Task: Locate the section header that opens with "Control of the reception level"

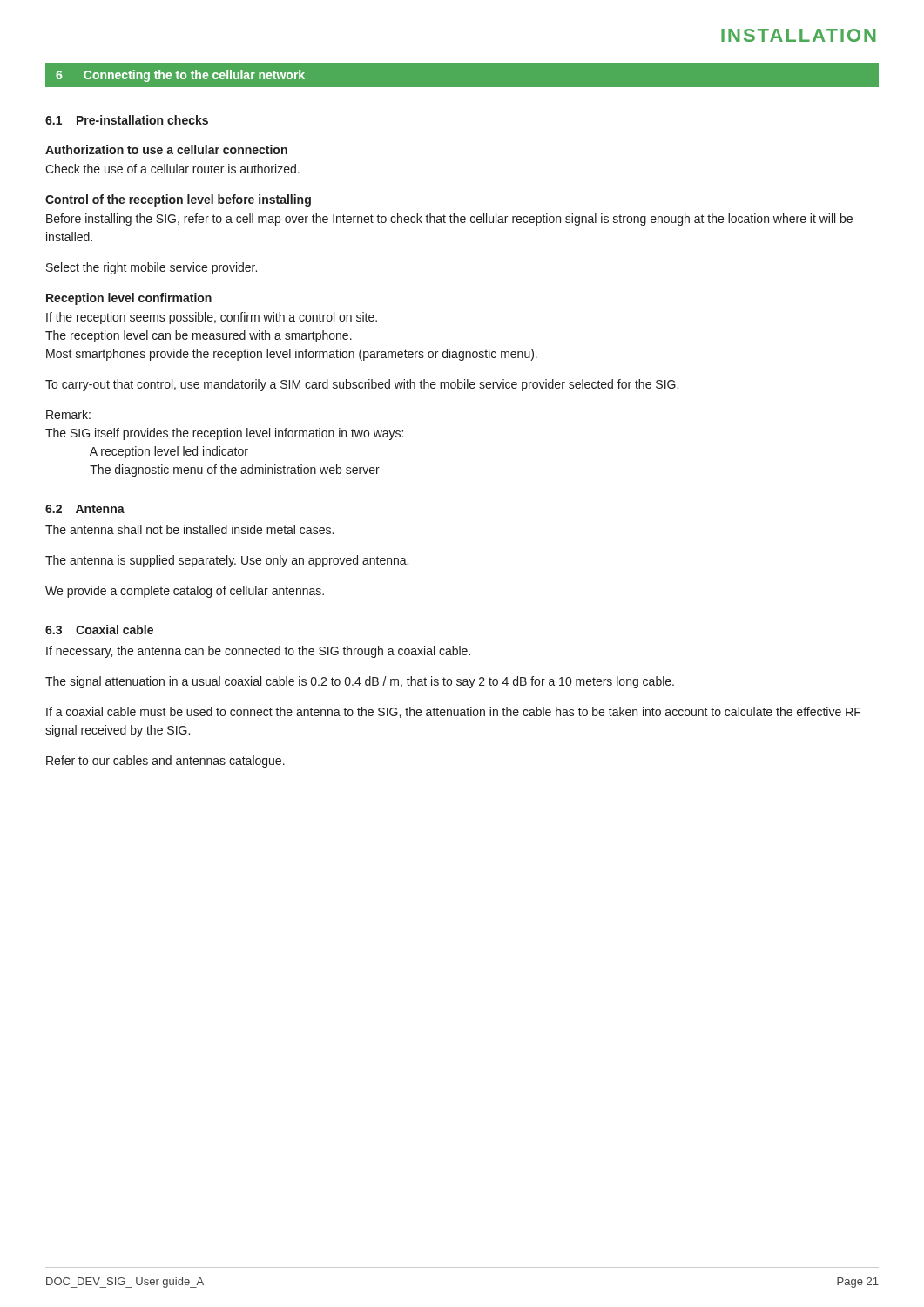Action: (x=178, y=200)
